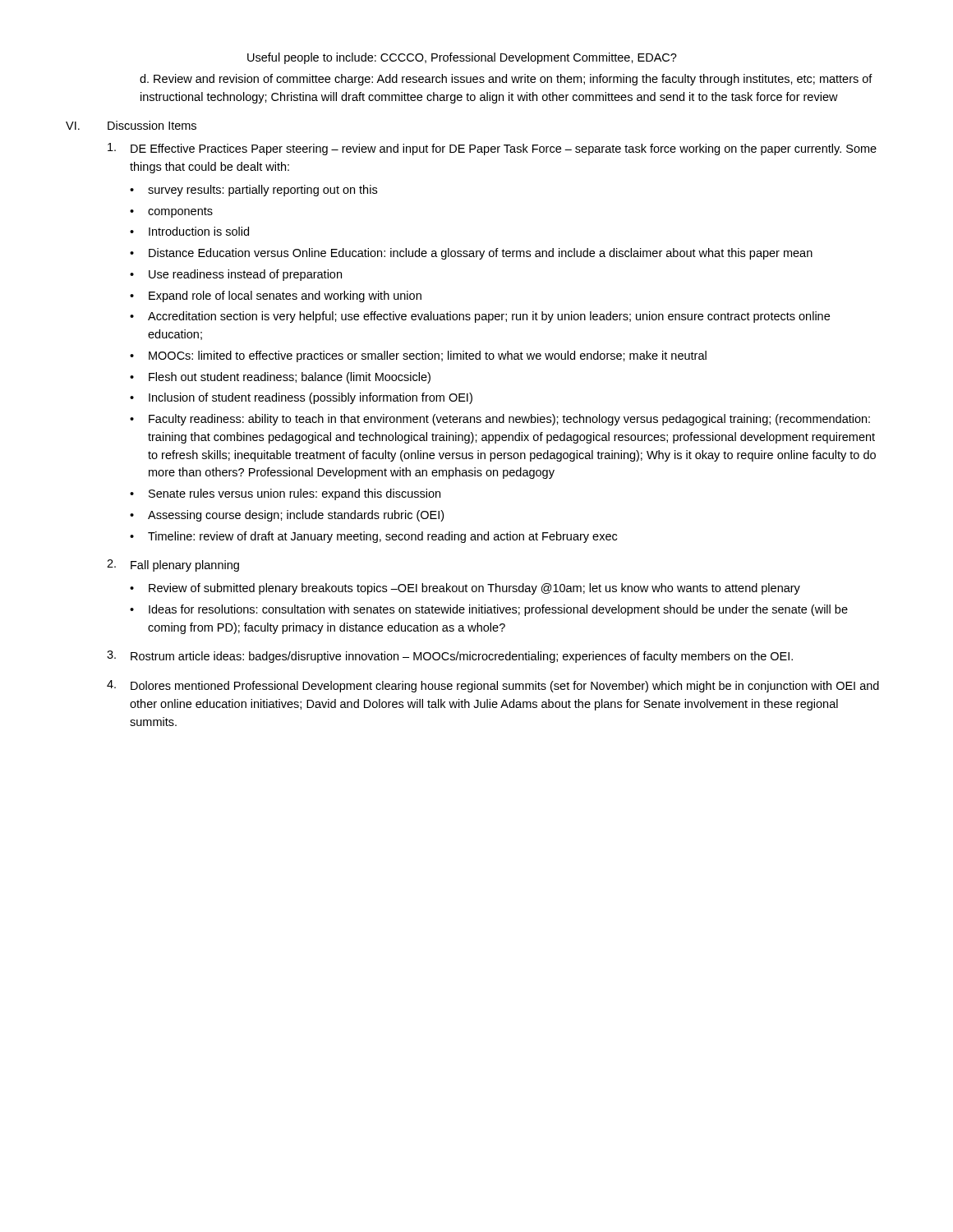953x1232 pixels.
Task: Find the text block starting "Distance Education versus Online Education: include a"
Action: click(x=518, y=254)
